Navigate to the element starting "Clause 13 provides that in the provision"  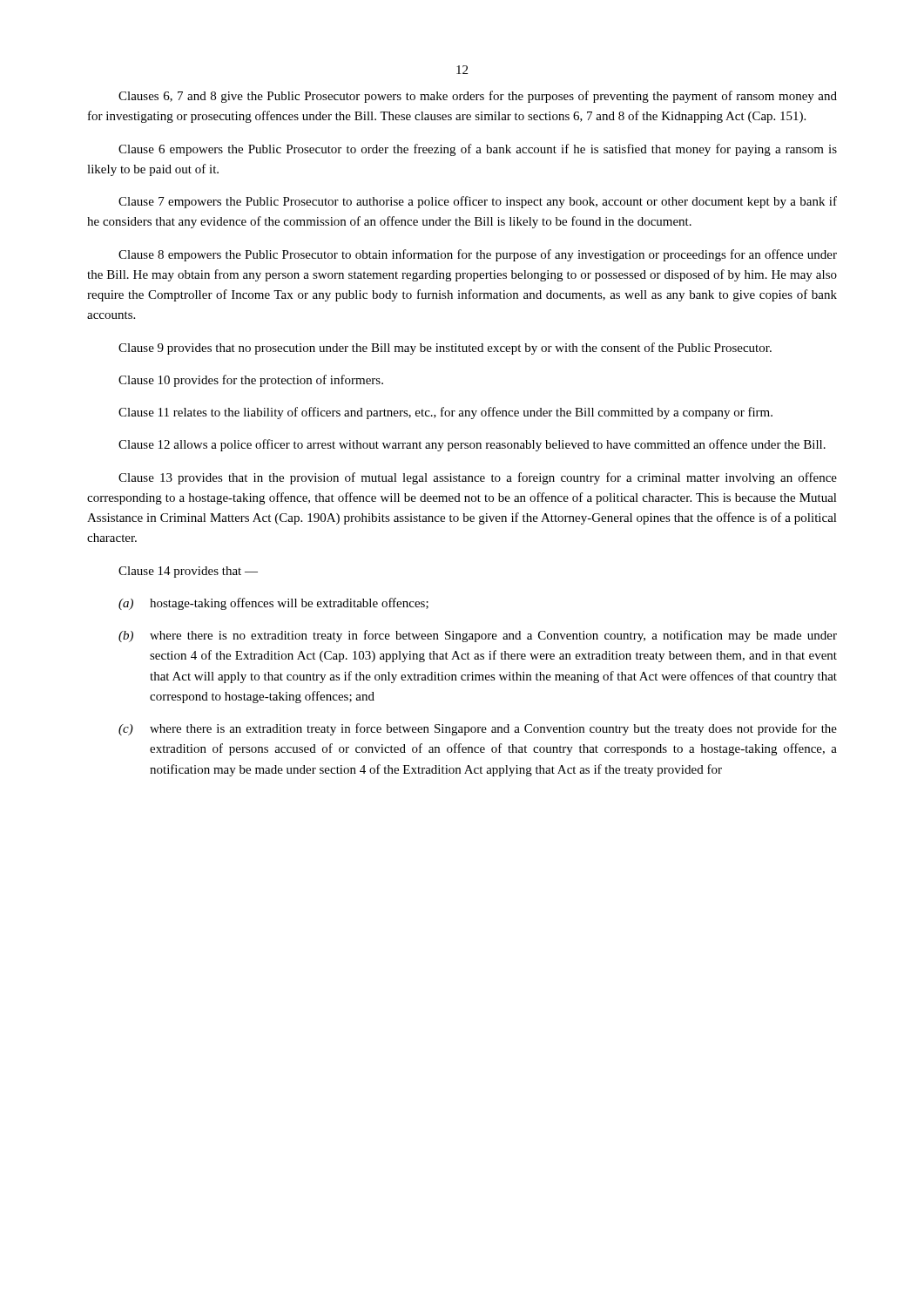462,507
